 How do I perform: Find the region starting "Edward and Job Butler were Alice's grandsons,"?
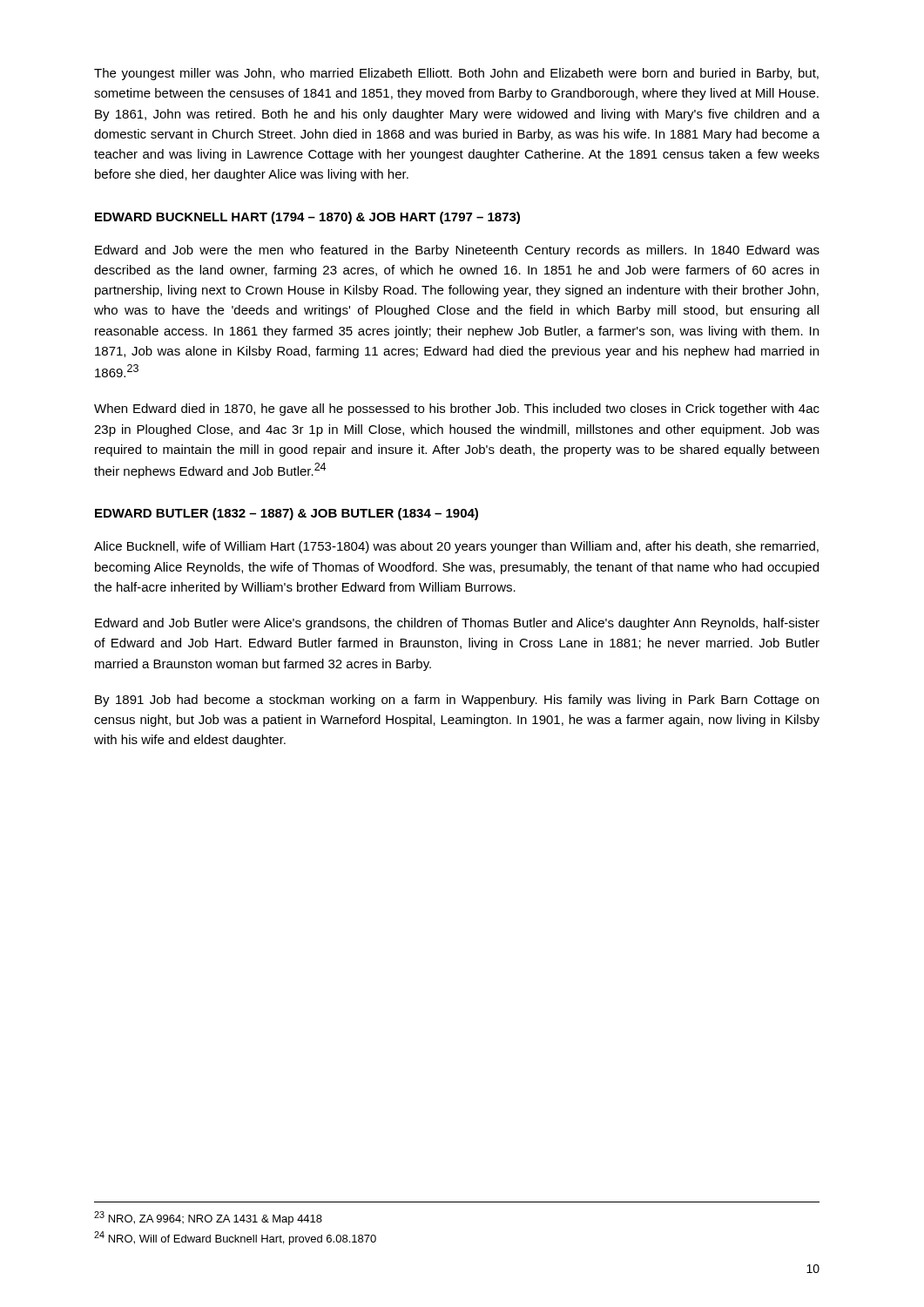[x=457, y=643]
